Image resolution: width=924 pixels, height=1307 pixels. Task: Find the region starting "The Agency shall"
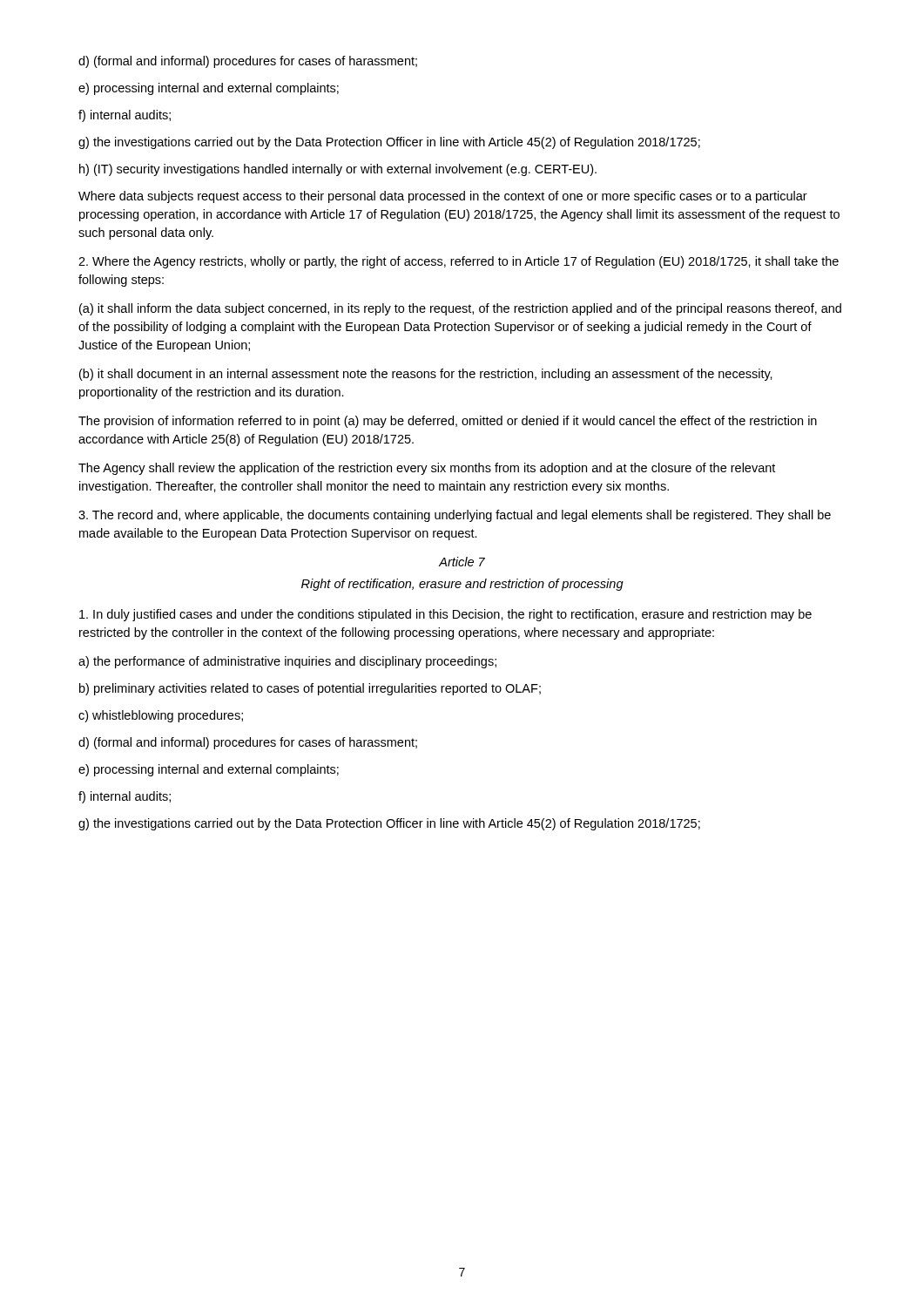[427, 477]
